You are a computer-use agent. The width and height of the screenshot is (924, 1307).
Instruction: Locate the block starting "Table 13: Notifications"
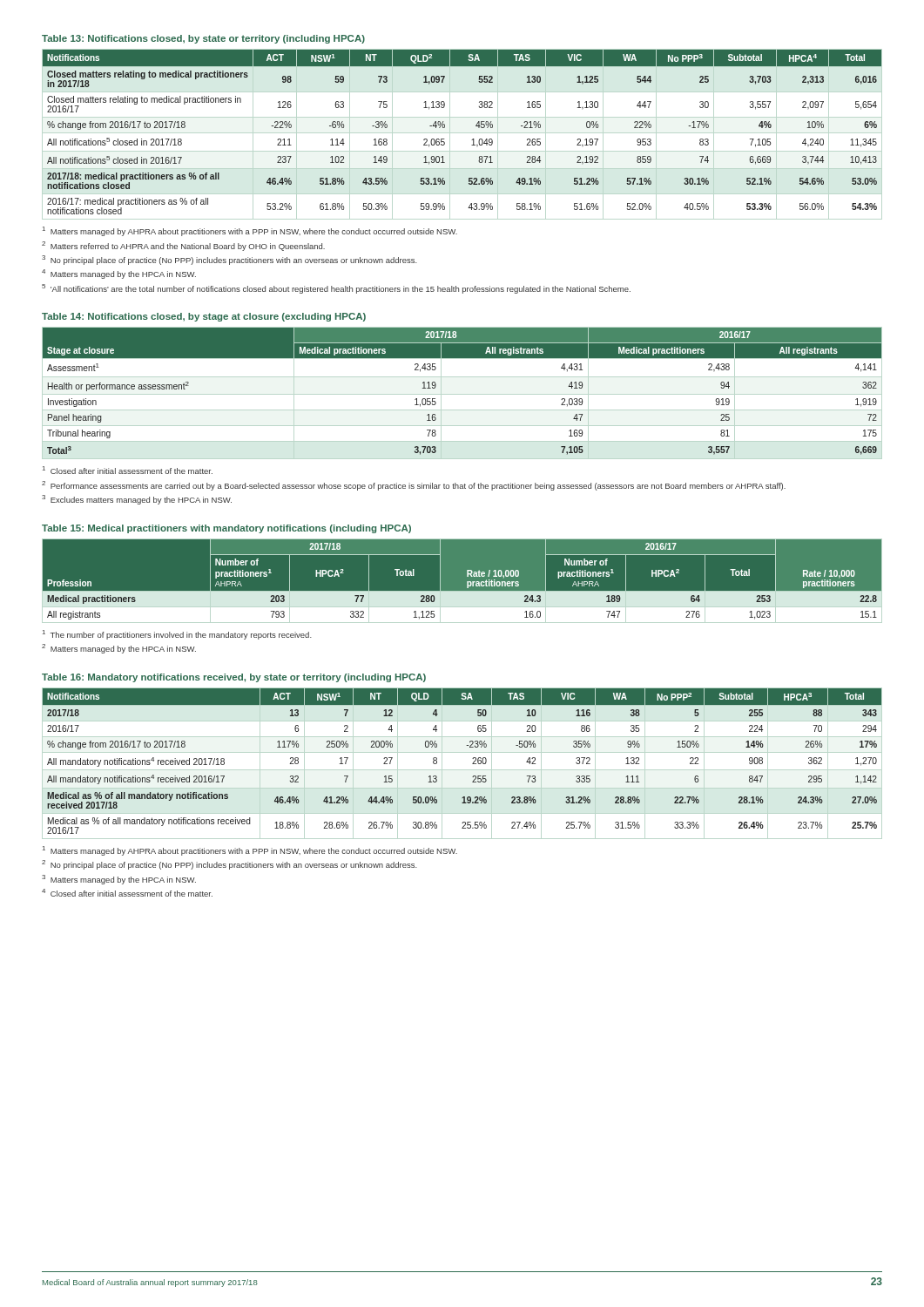click(x=203, y=38)
